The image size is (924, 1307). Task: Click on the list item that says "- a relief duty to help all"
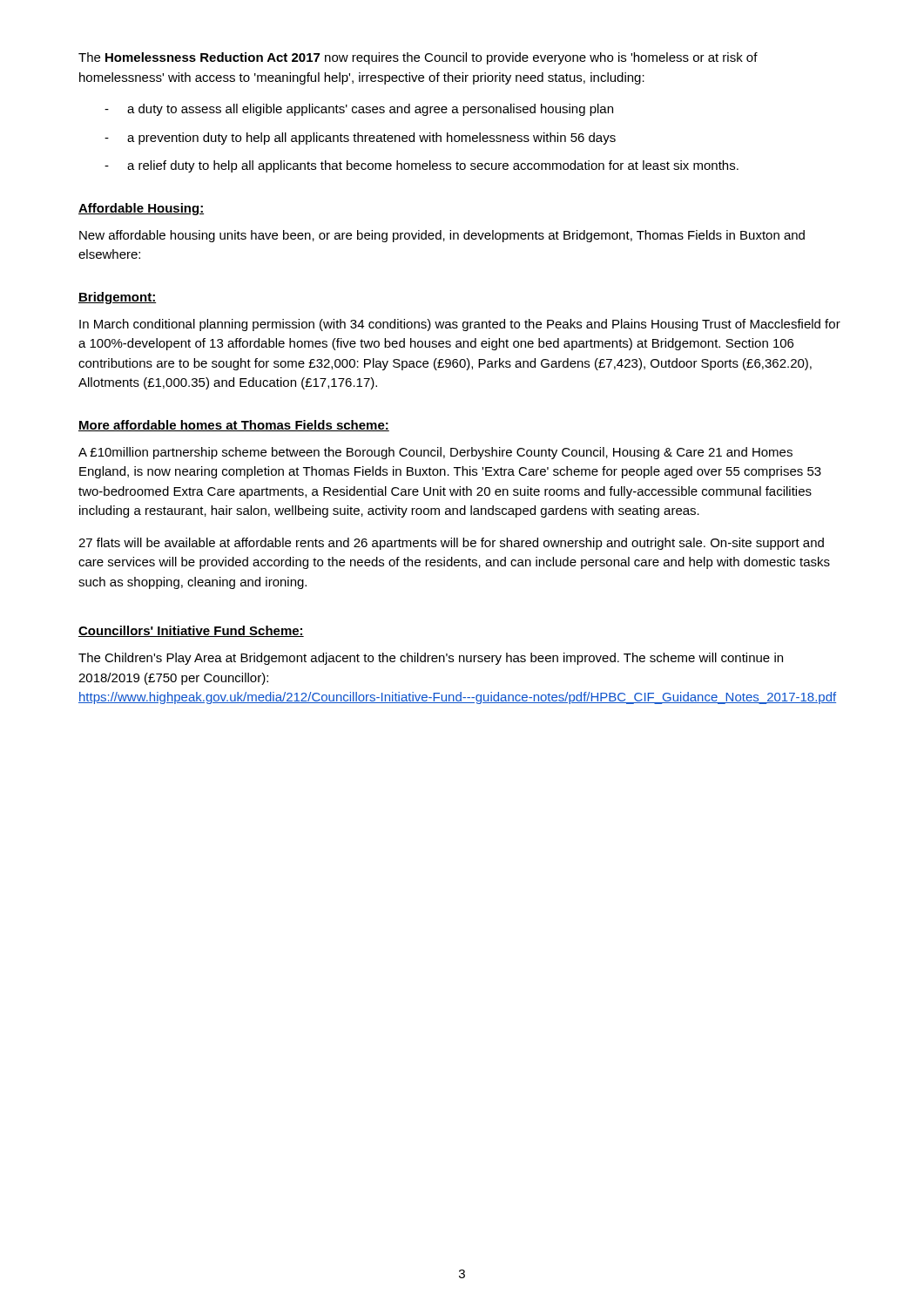422,166
